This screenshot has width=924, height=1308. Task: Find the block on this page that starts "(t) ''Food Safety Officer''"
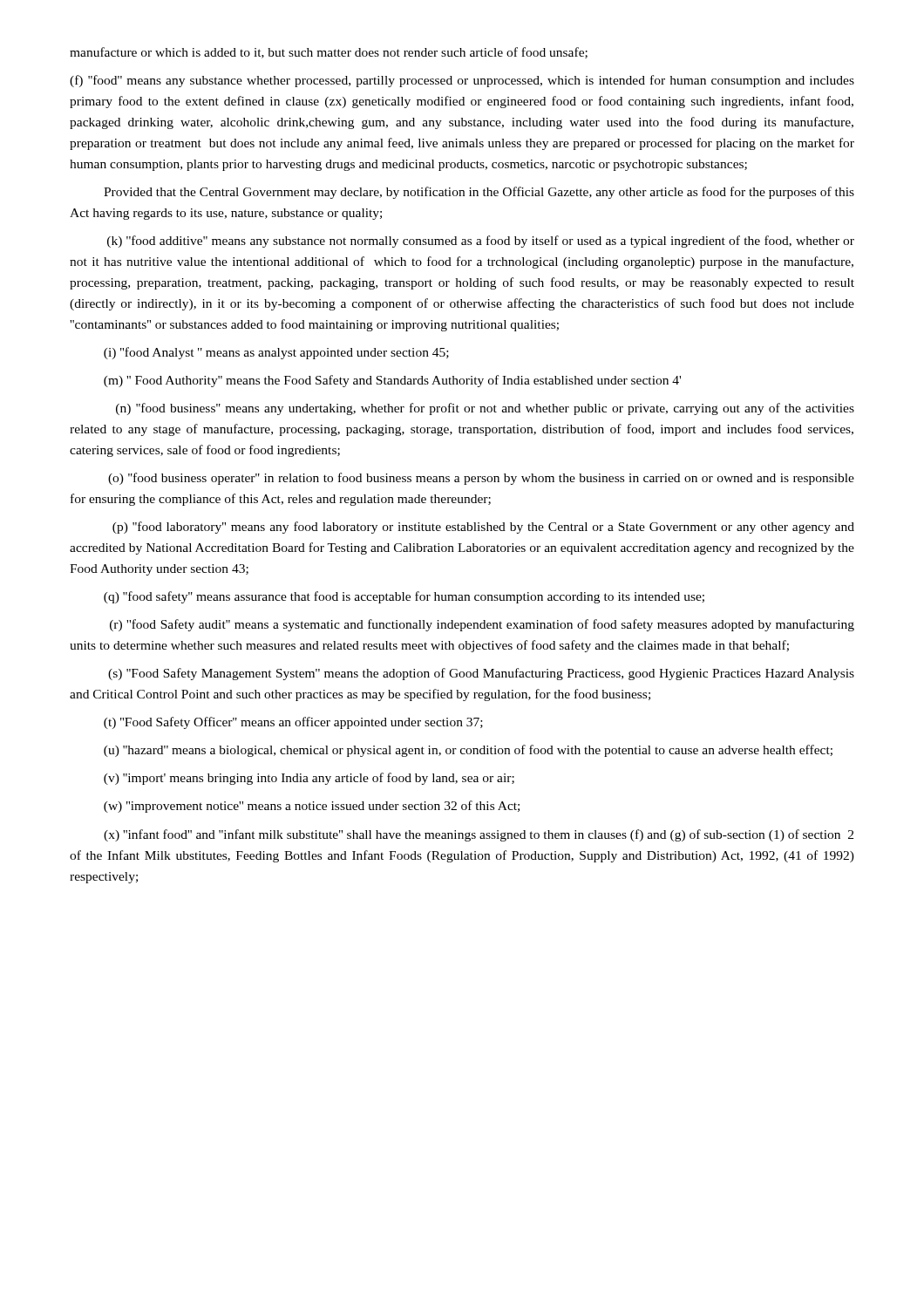277,722
